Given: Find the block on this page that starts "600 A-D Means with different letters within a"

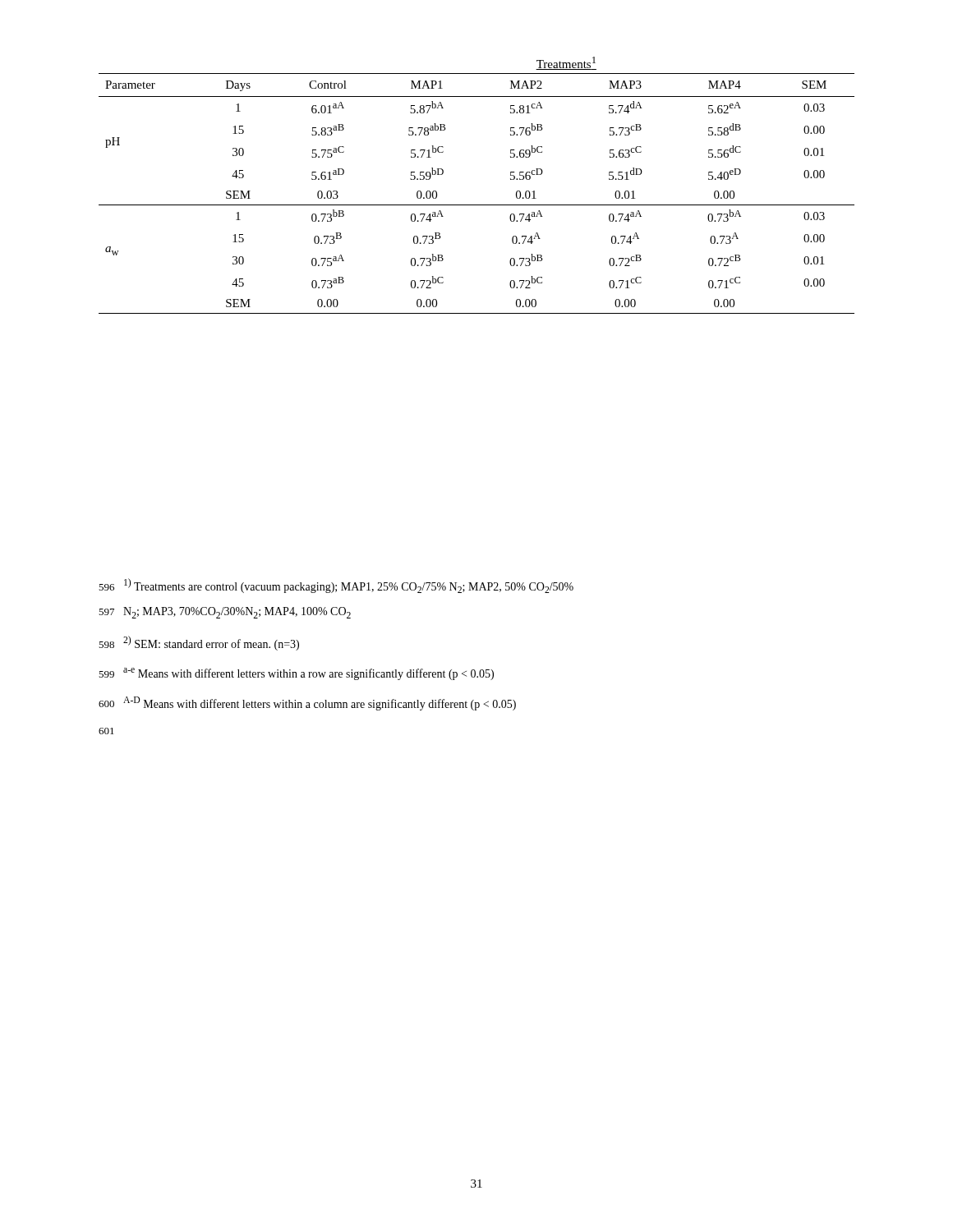Looking at the screenshot, I should [x=307, y=703].
